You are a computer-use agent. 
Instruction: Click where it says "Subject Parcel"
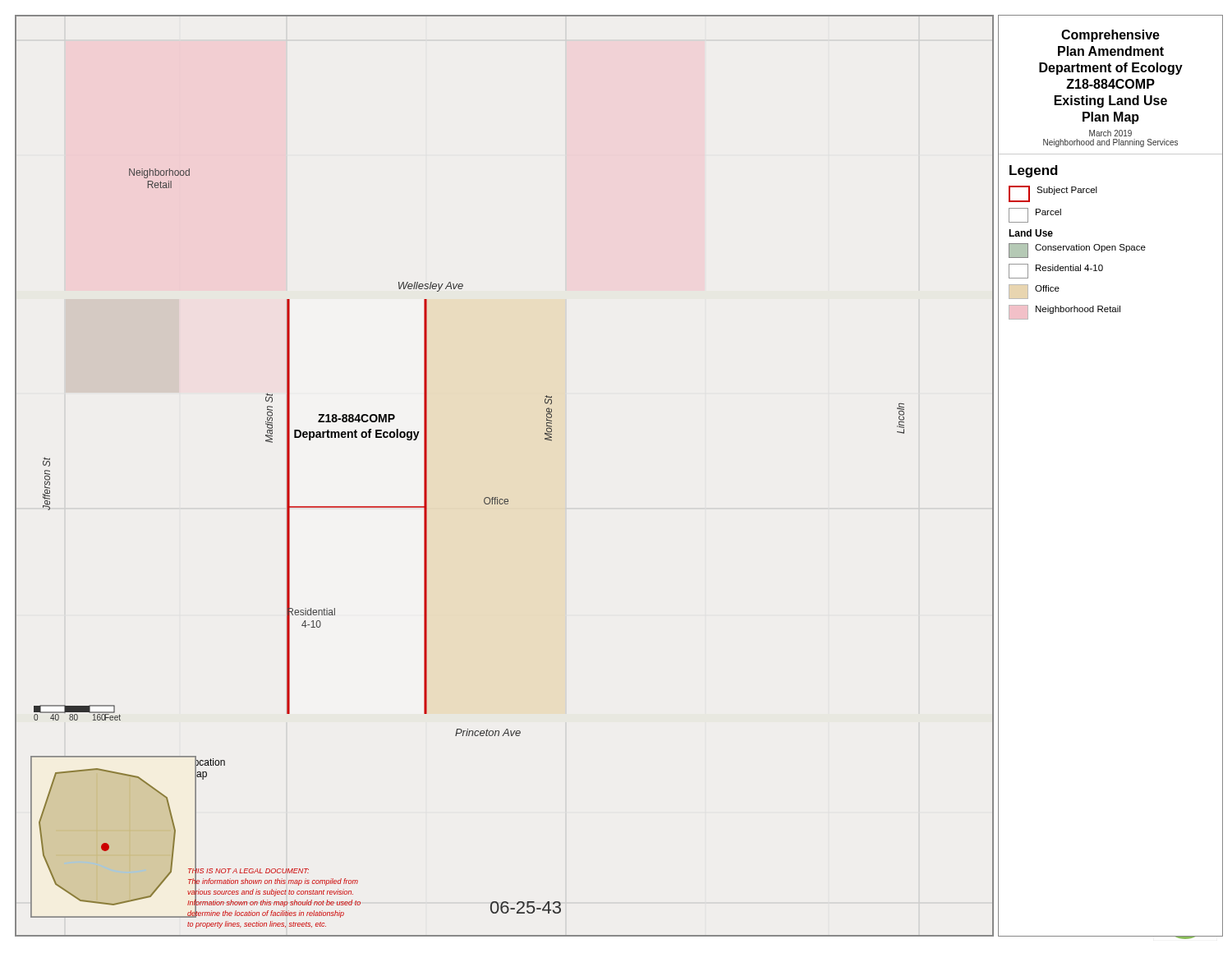[1053, 194]
